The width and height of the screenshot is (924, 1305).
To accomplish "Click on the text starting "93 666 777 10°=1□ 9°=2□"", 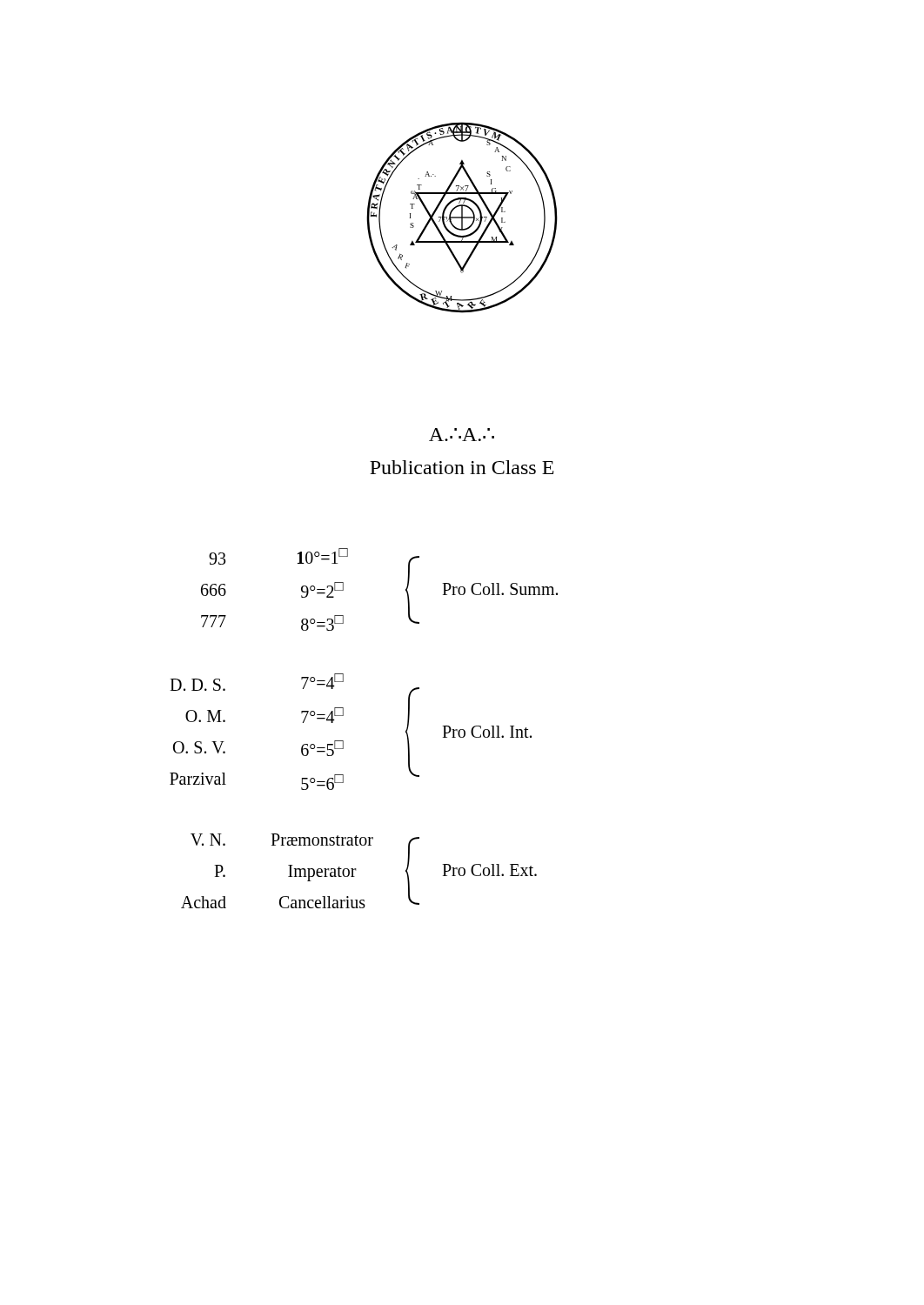I will point(356,590).
